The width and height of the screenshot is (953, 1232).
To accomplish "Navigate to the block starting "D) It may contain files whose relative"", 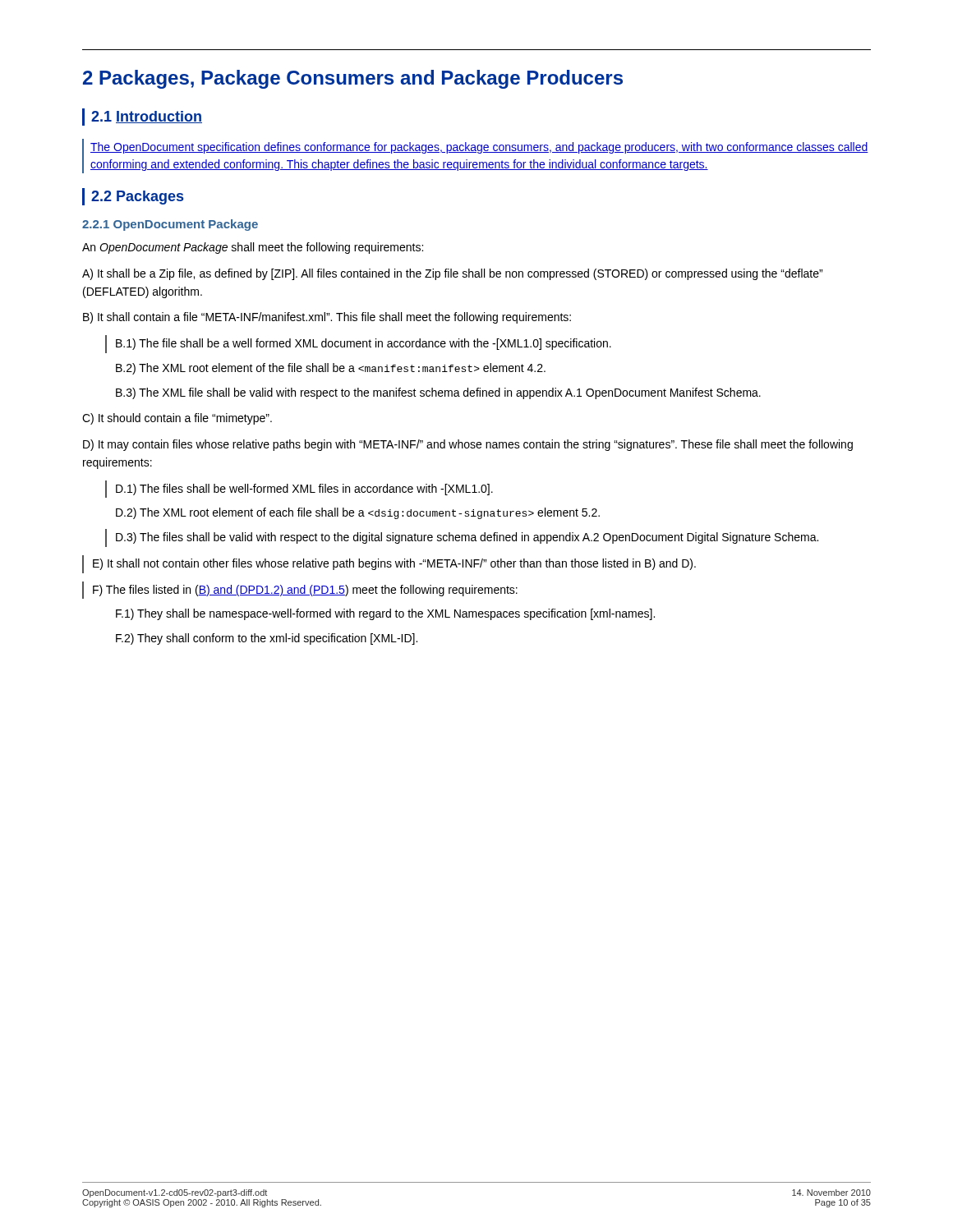I will point(476,454).
